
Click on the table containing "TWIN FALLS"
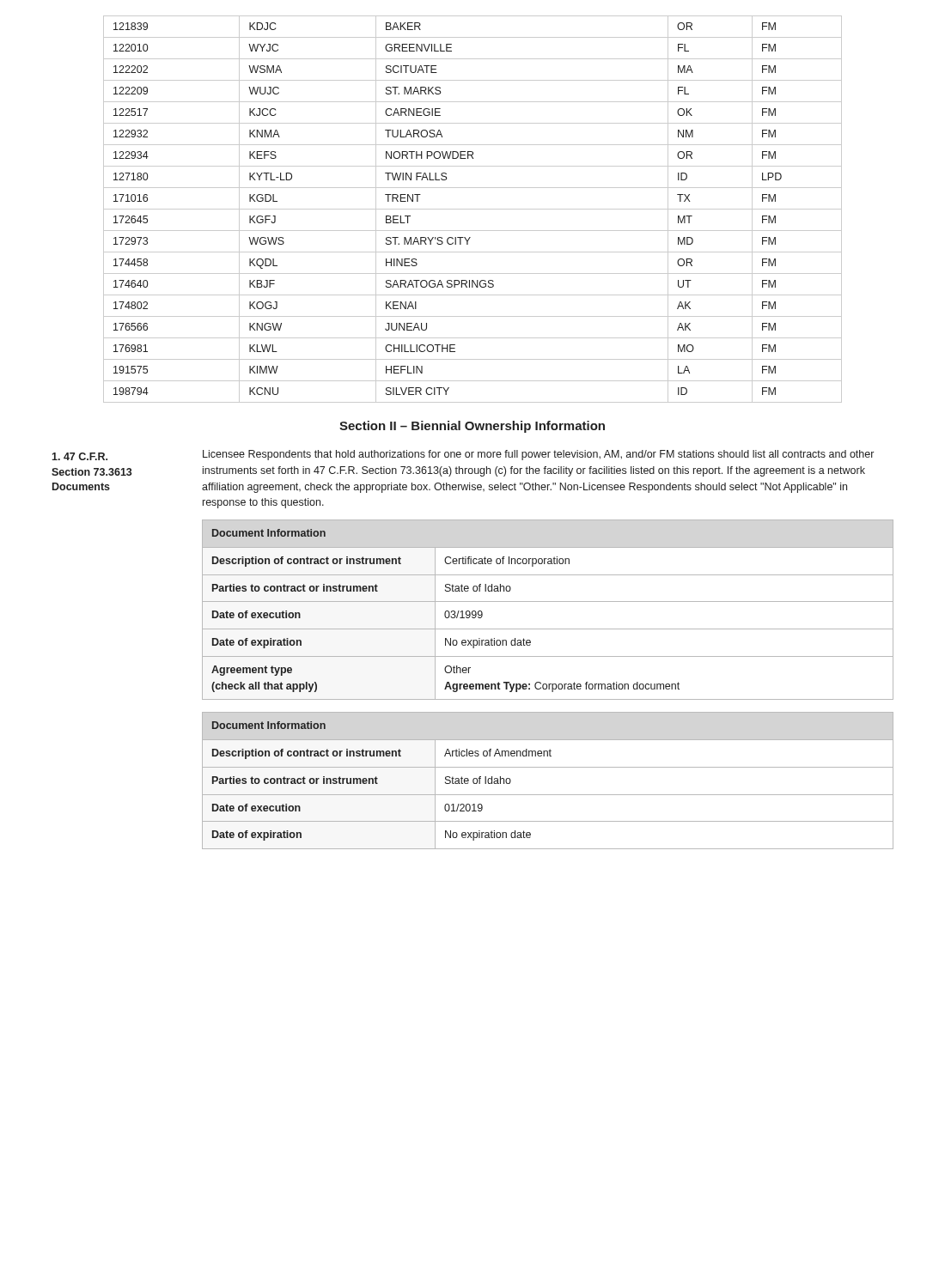click(472, 209)
